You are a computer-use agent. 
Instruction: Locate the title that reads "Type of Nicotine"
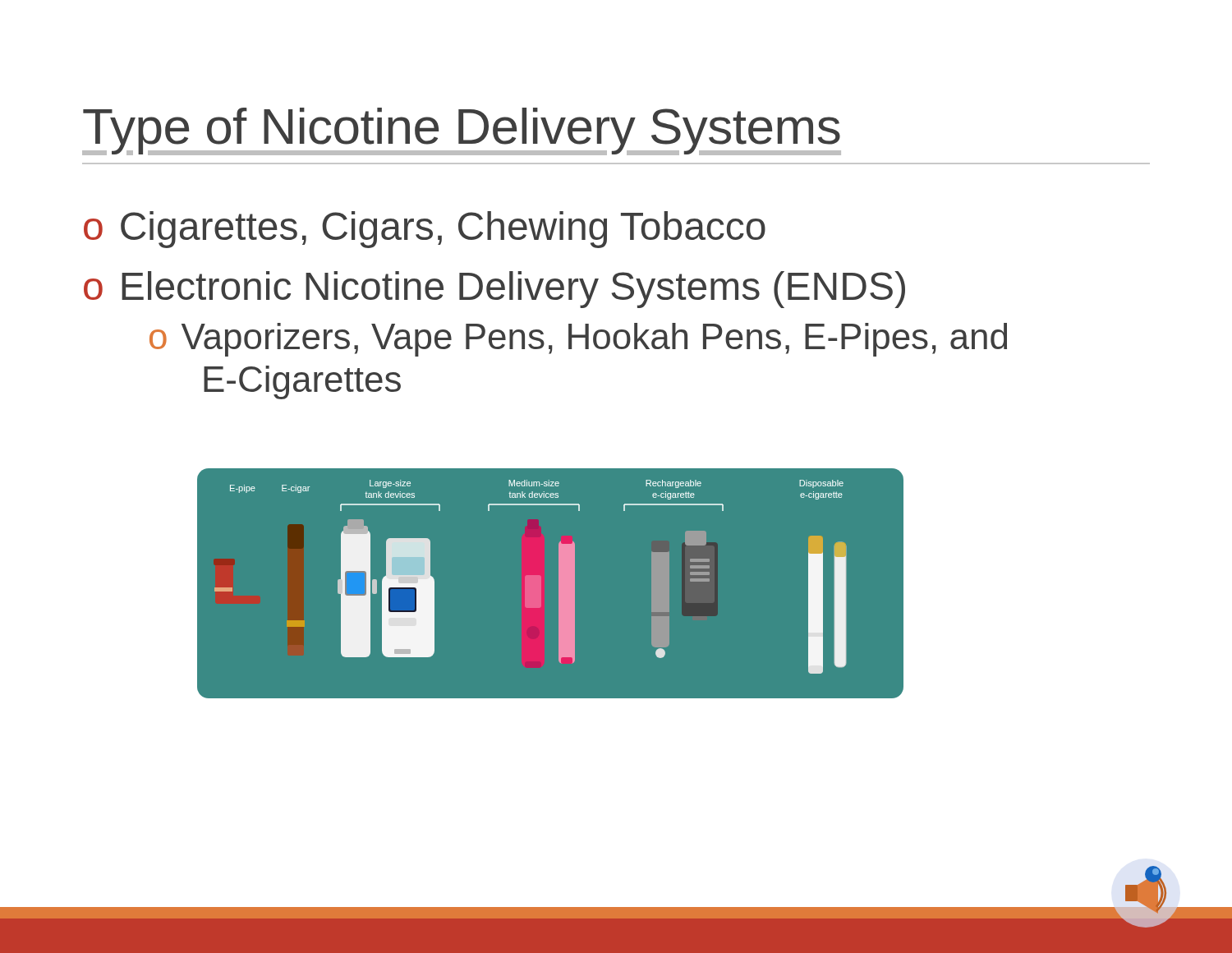click(x=616, y=132)
